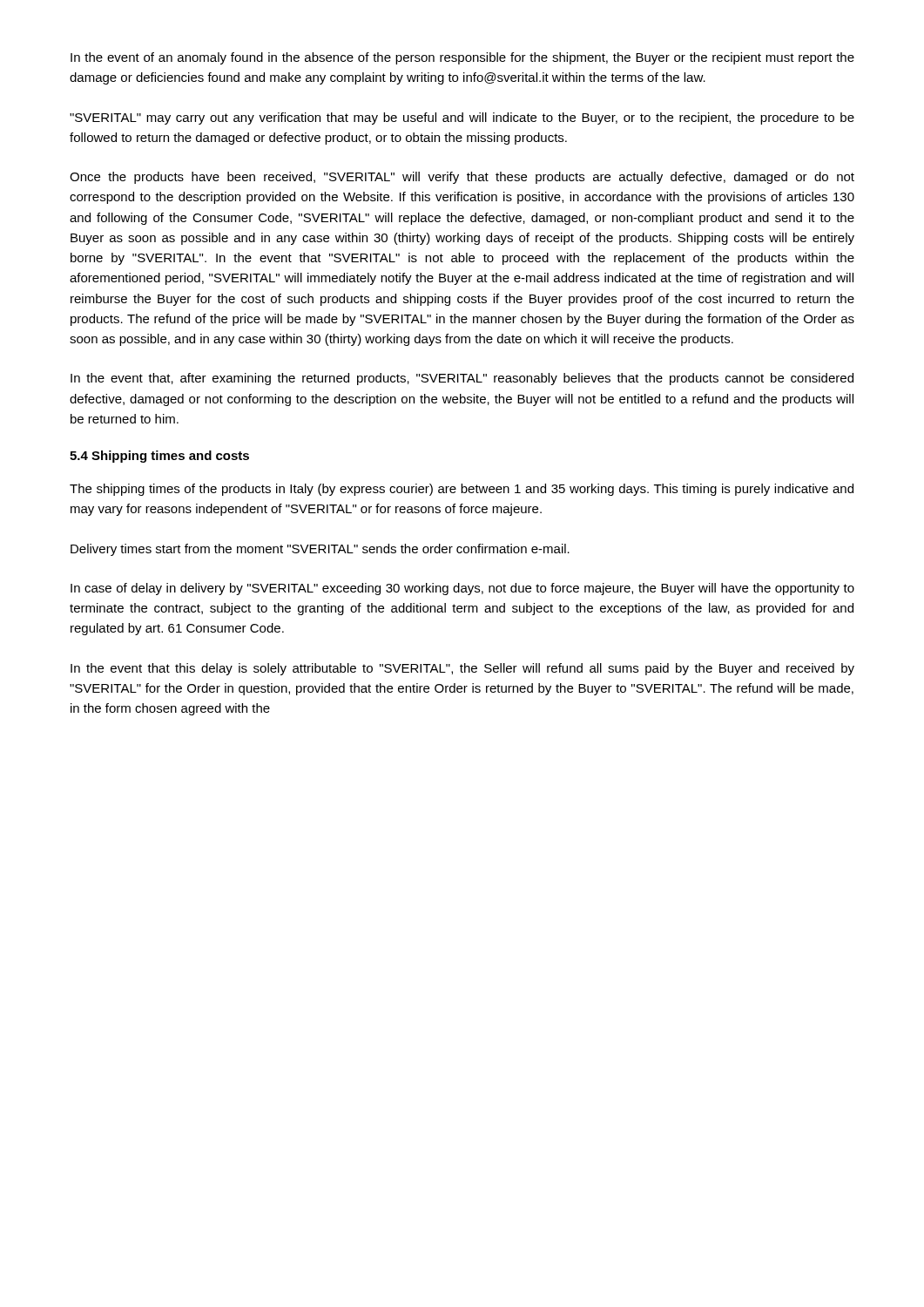Point to the block beginning "In the event that, after examining the"
Image resolution: width=924 pixels, height=1307 pixels.
click(462, 398)
